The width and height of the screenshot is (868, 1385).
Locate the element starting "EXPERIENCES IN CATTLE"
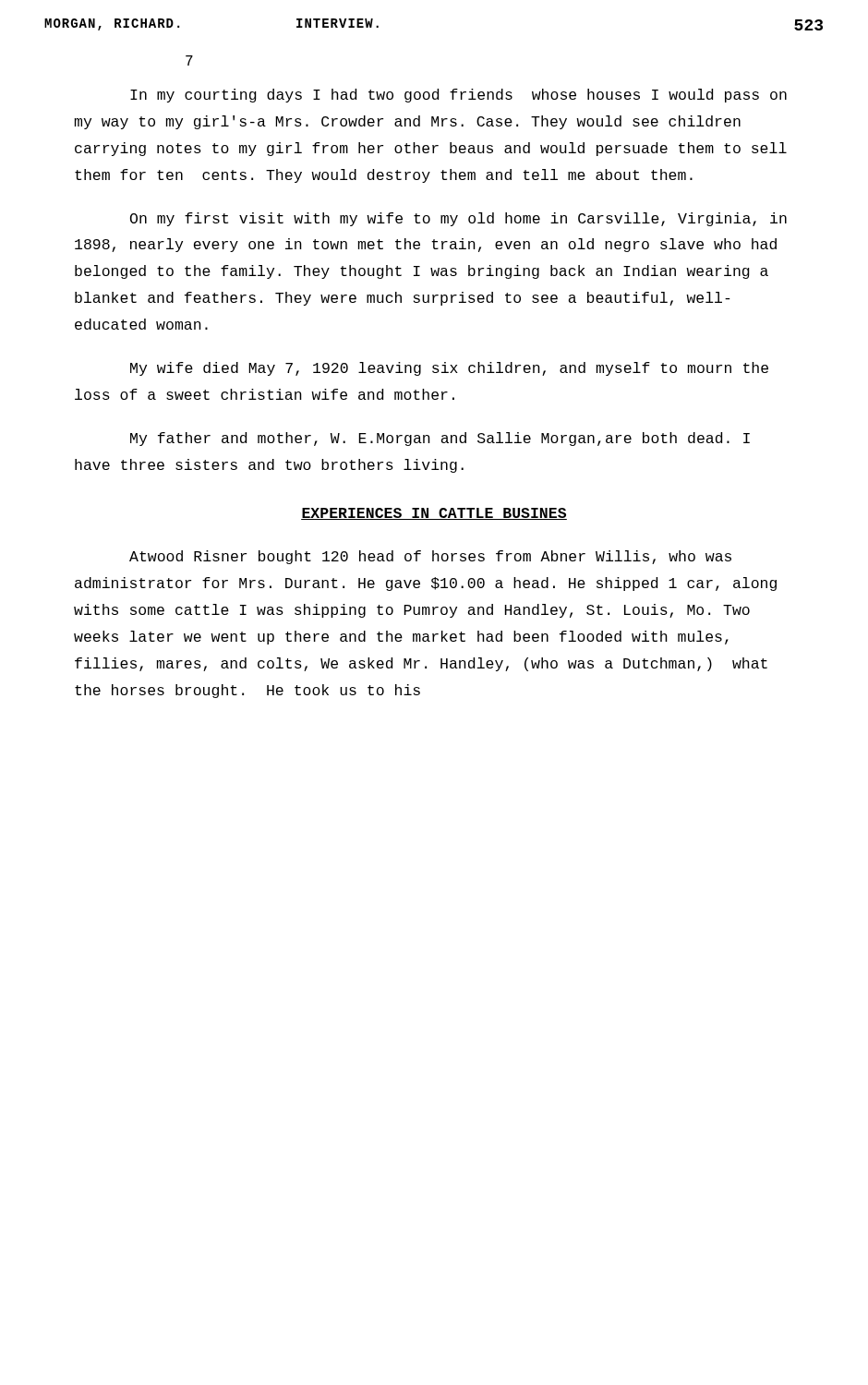click(x=434, y=514)
